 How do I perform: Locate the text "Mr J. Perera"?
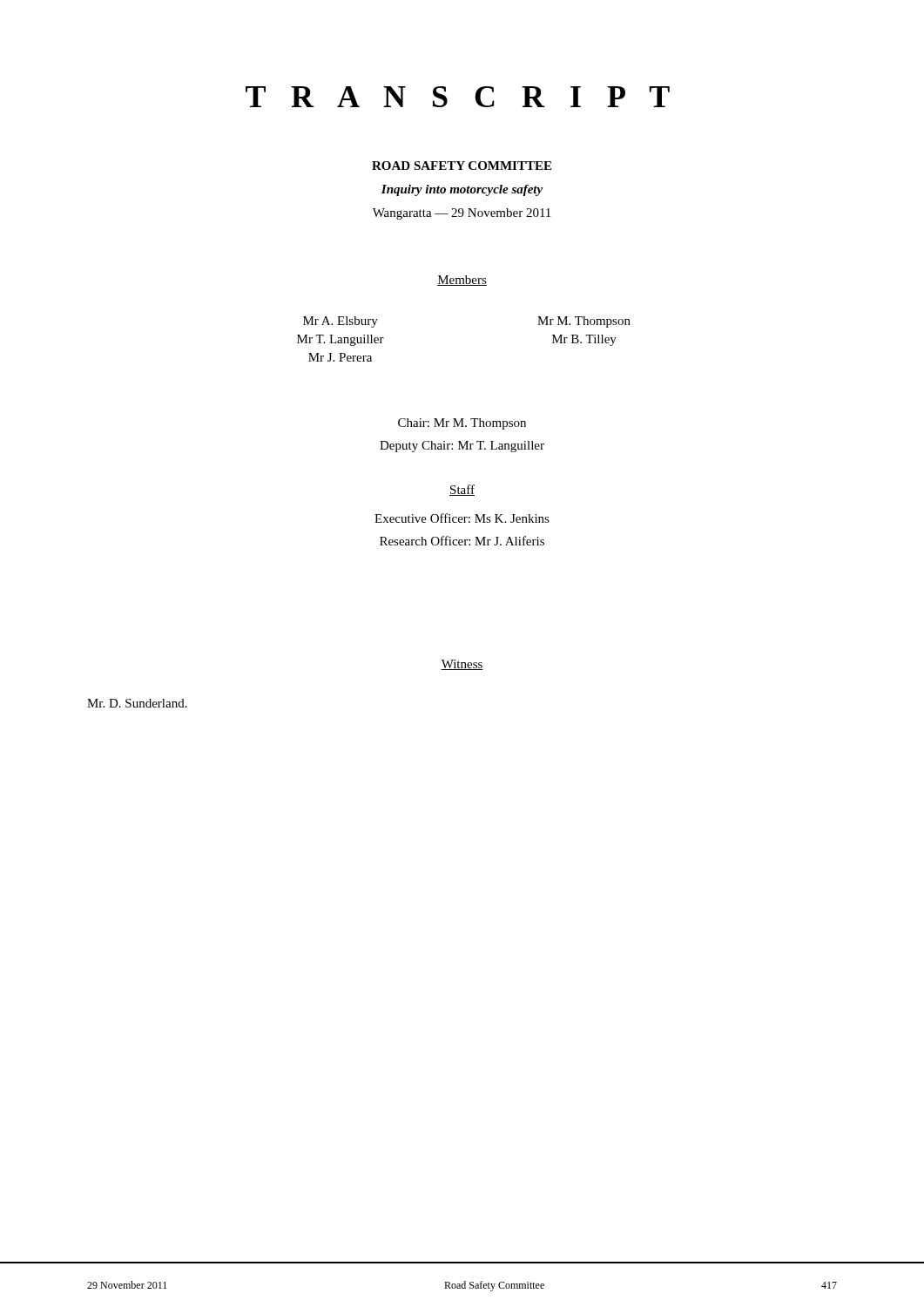tap(340, 357)
